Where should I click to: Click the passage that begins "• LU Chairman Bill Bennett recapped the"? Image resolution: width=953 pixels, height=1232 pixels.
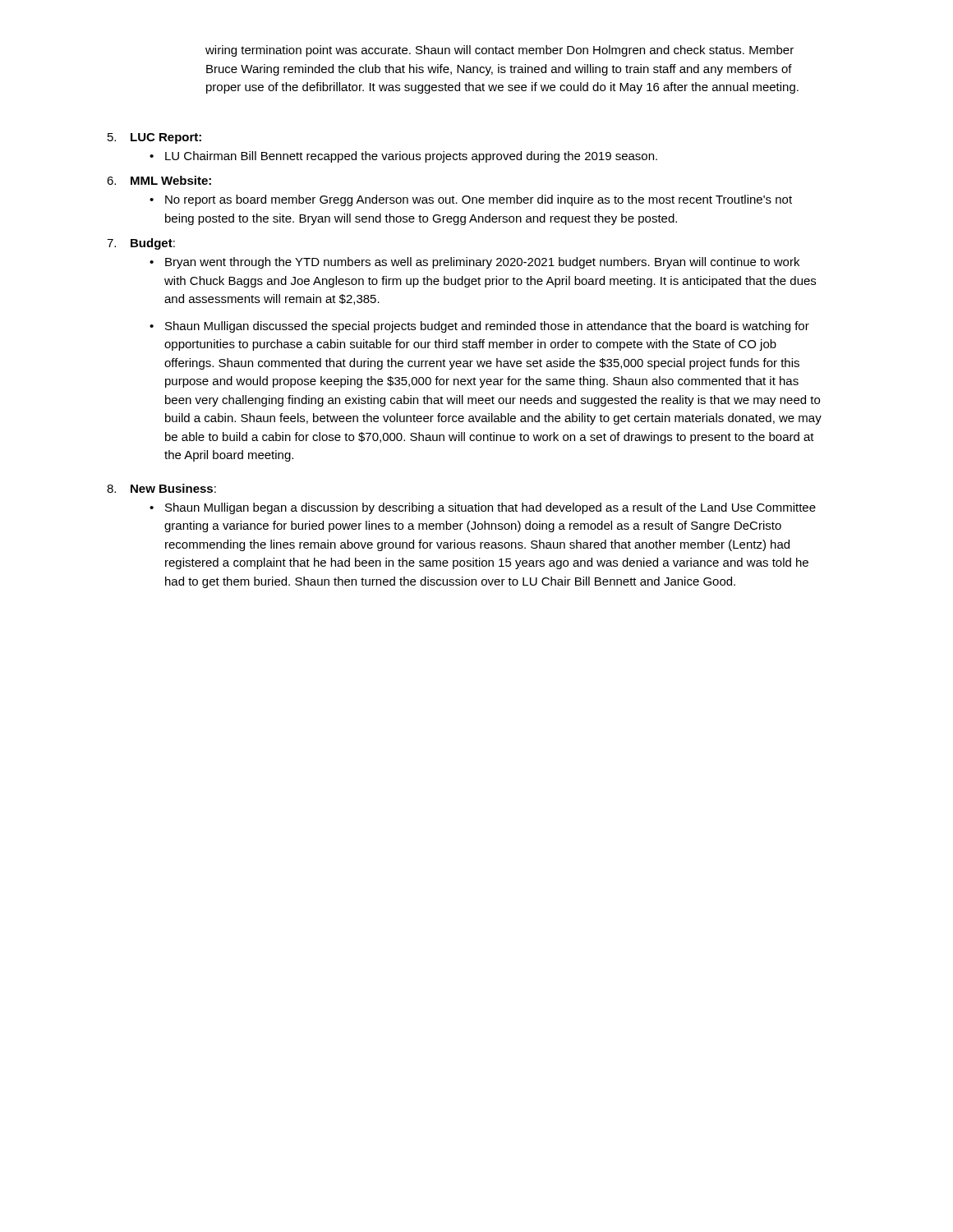pyautogui.click(x=404, y=156)
